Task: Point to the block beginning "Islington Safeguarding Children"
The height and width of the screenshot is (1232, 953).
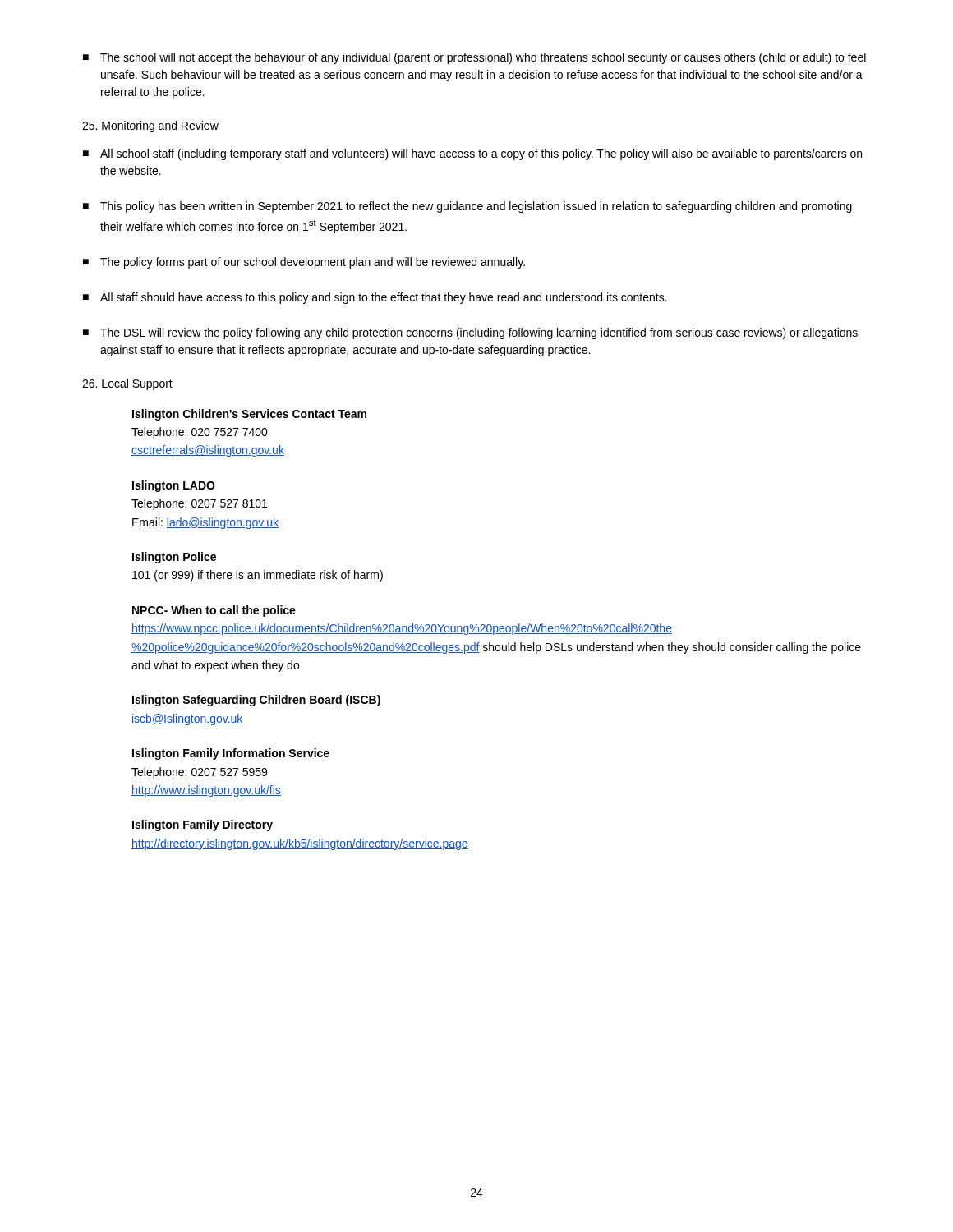Action: pyautogui.click(x=256, y=709)
